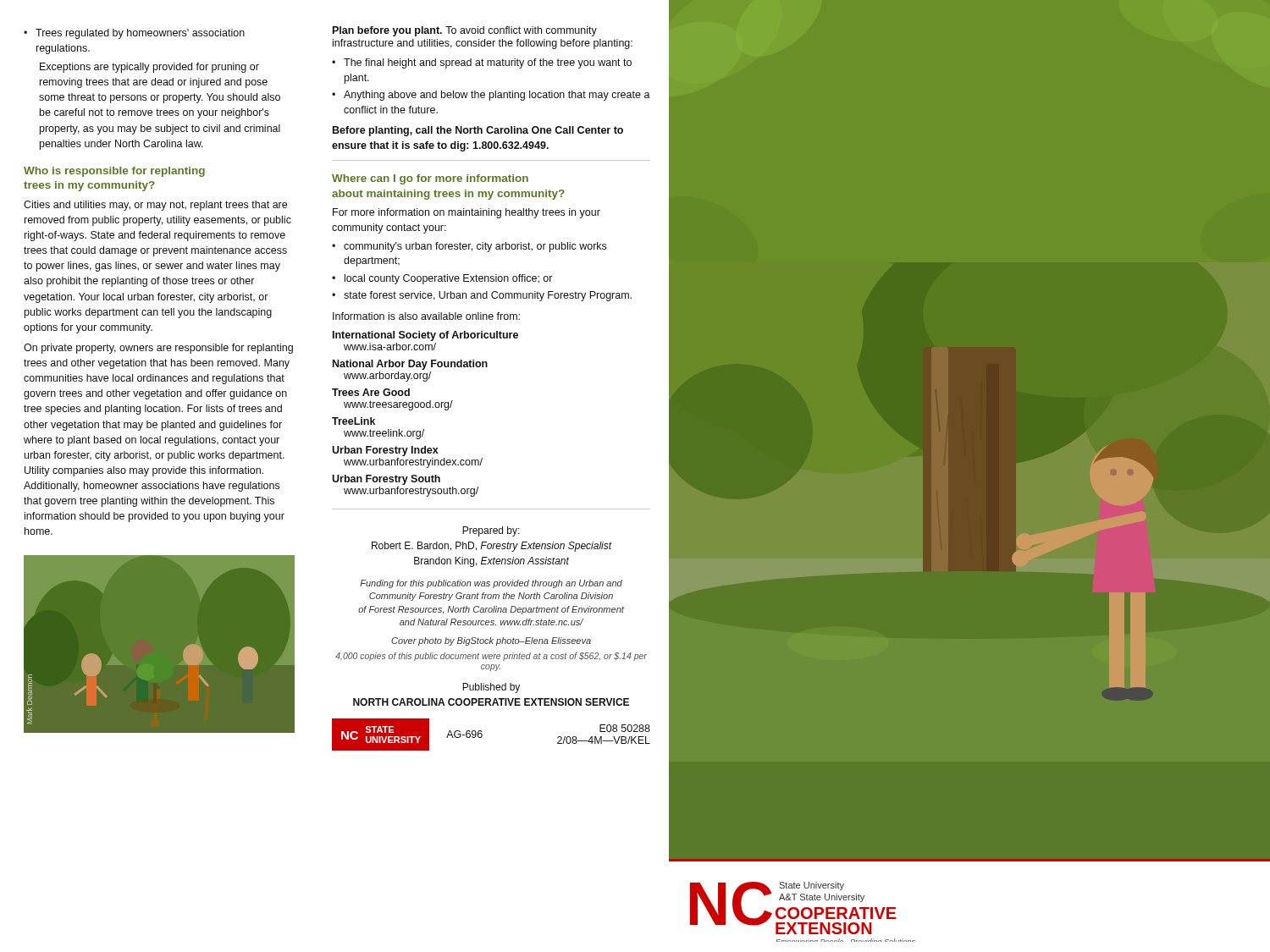
Task: Locate the list item with the text "Trees regulated by homeowners' association regulations."
Action: (x=140, y=40)
